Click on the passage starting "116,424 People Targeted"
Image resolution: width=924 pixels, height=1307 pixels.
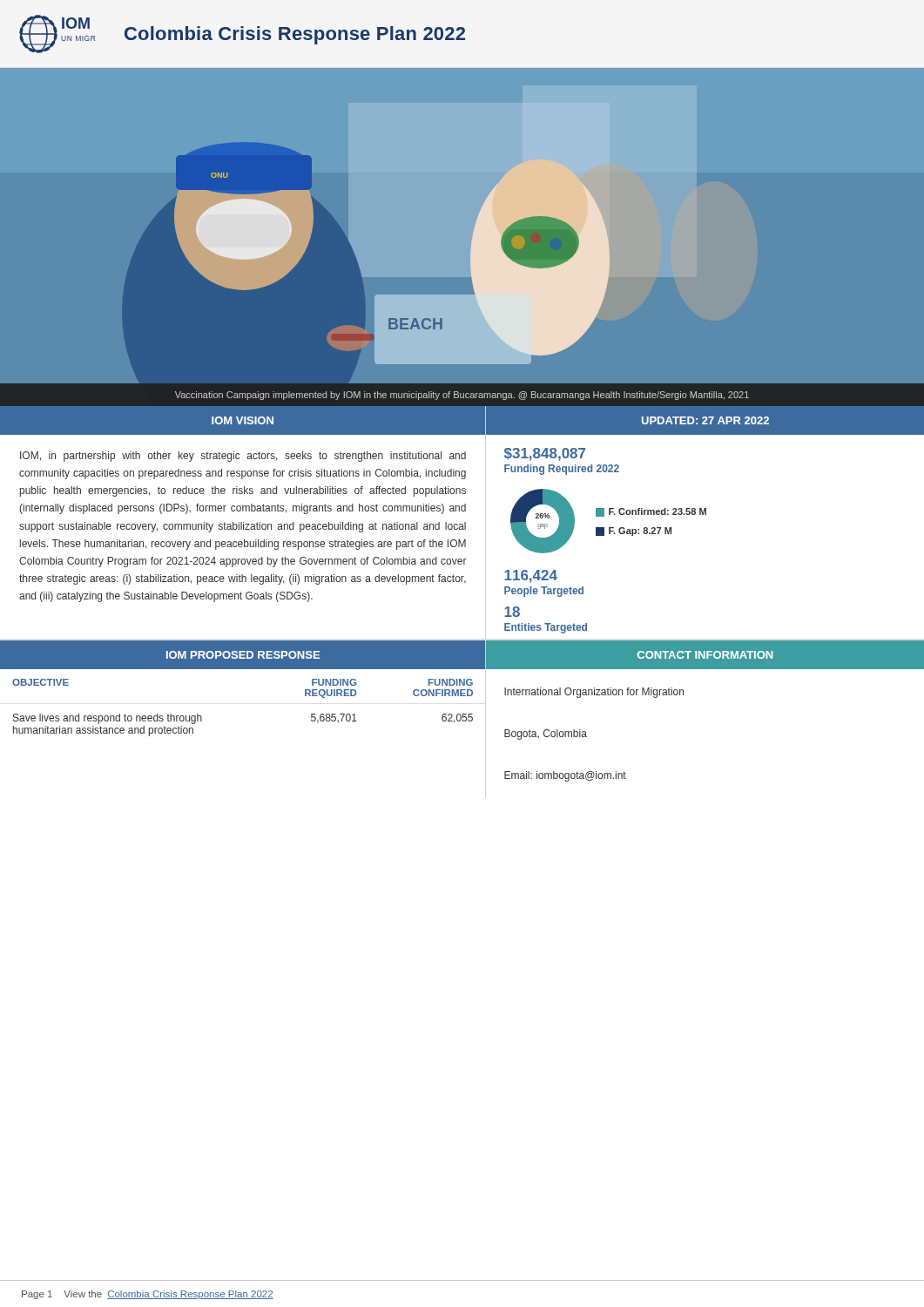tap(531, 576)
